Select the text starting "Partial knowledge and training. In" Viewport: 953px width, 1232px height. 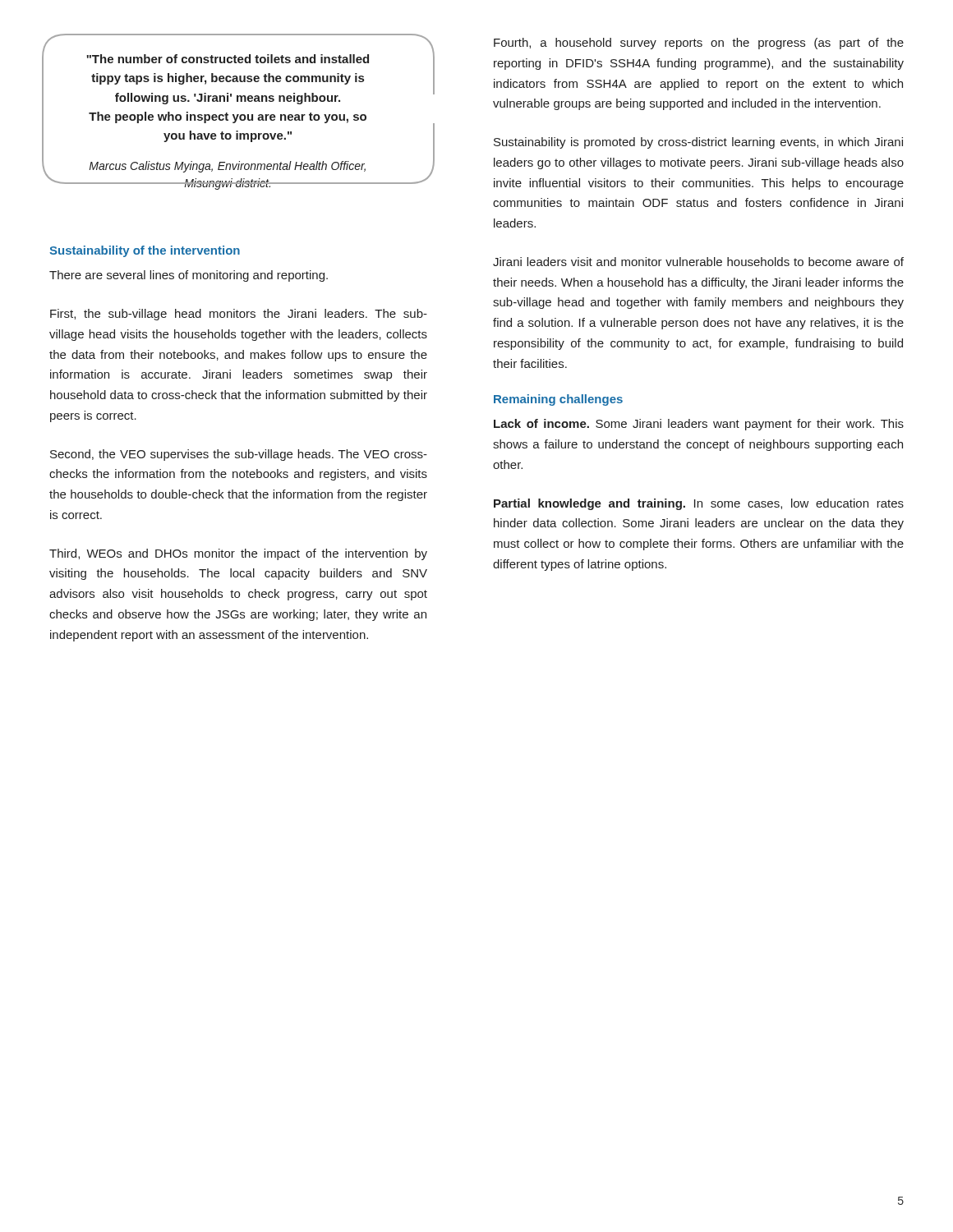tap(698, 533)
